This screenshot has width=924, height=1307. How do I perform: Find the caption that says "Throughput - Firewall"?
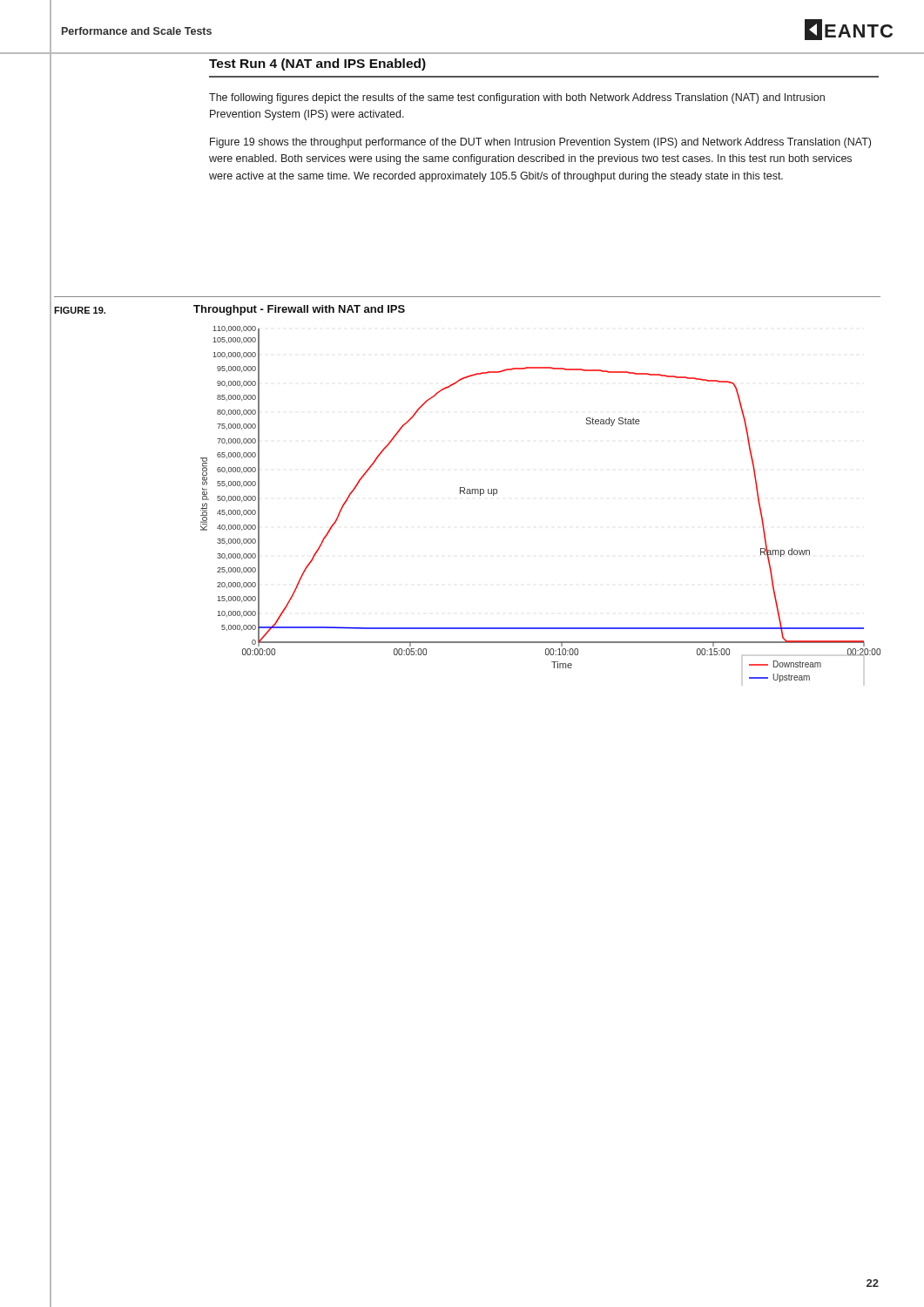[299, 309]
